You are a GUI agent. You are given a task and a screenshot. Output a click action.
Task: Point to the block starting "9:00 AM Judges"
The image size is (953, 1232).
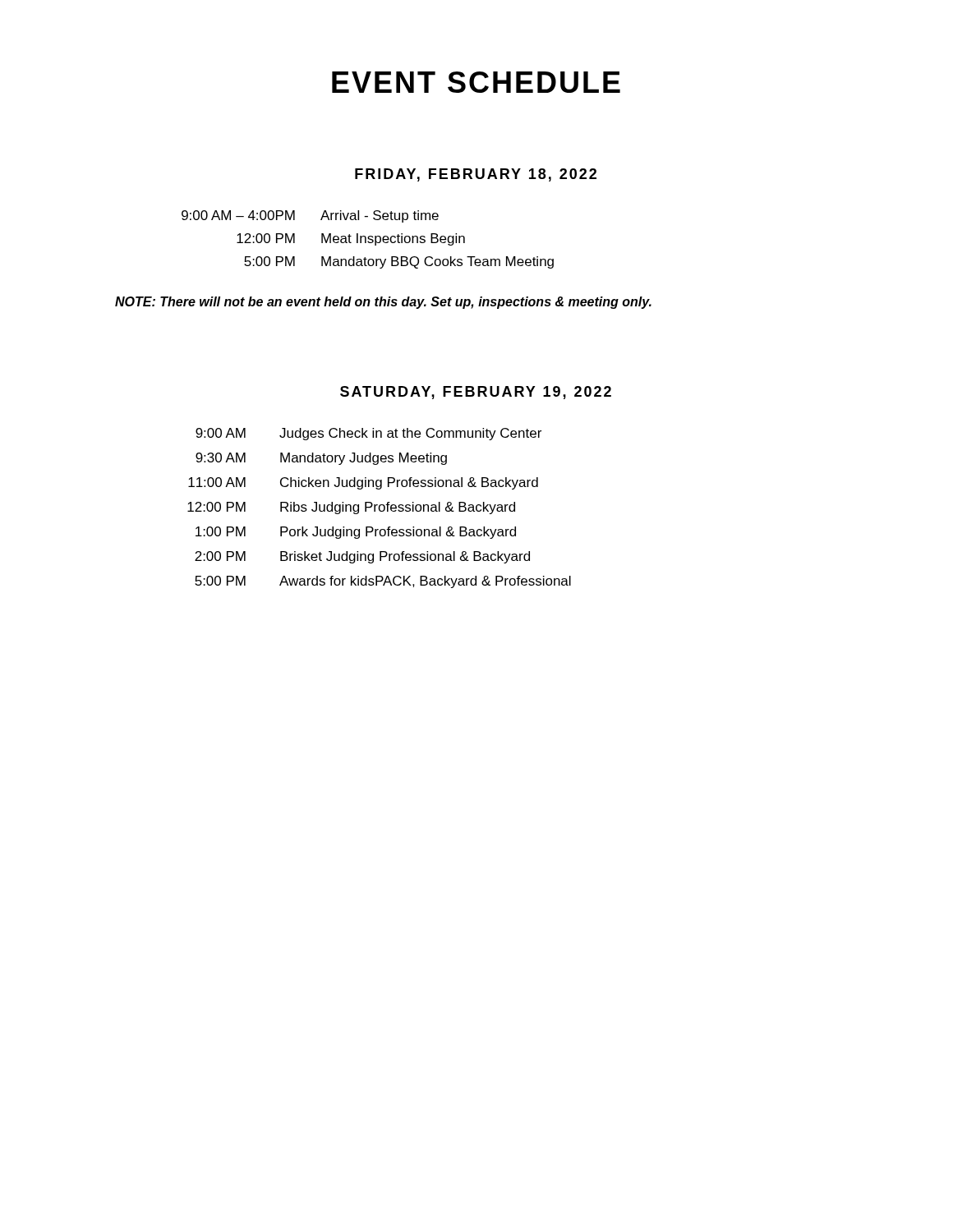(x=328, y=434)
